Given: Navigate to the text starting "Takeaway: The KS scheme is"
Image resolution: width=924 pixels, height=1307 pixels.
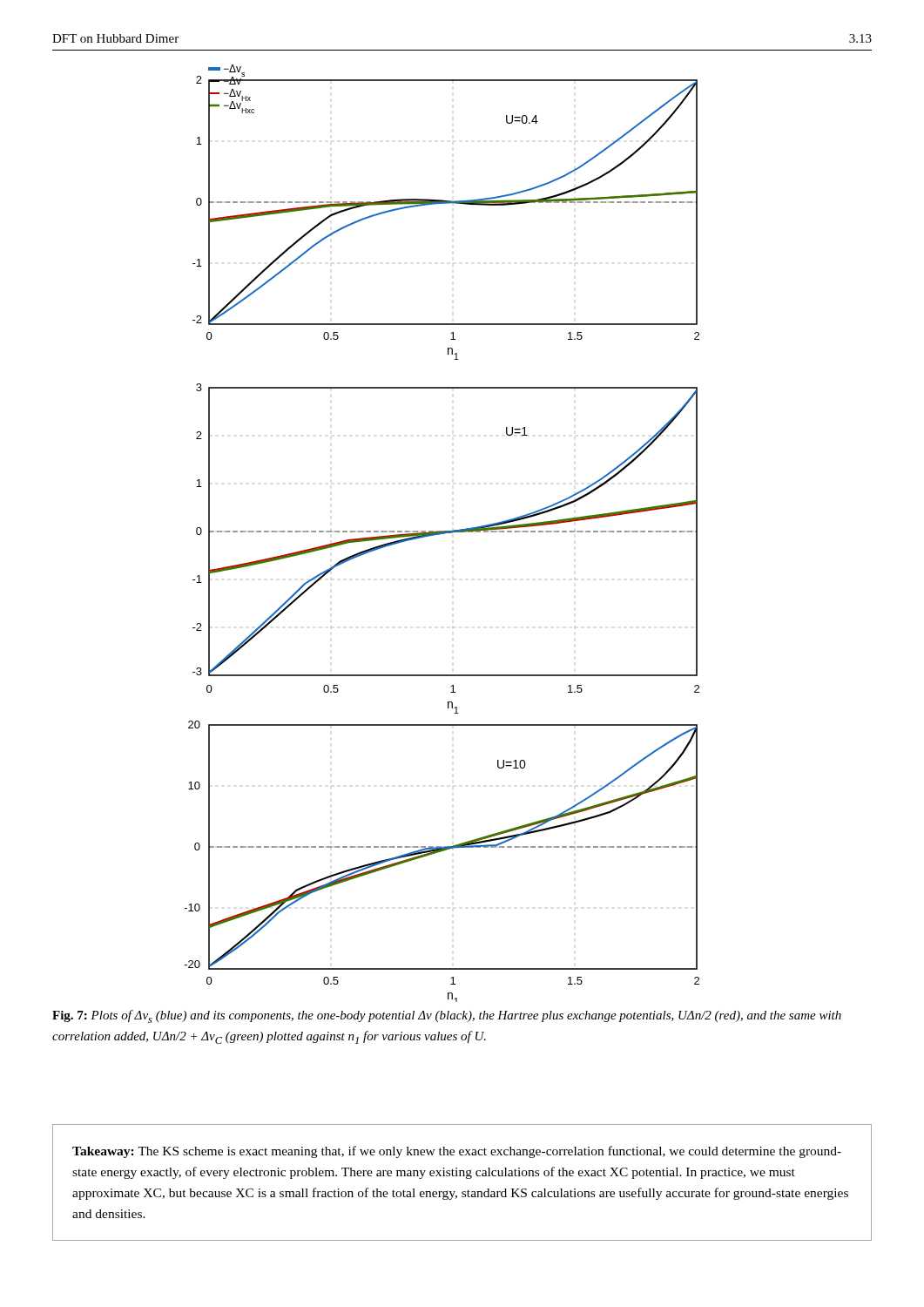Looking at the screenshot, I should [x=460, y=1182].
